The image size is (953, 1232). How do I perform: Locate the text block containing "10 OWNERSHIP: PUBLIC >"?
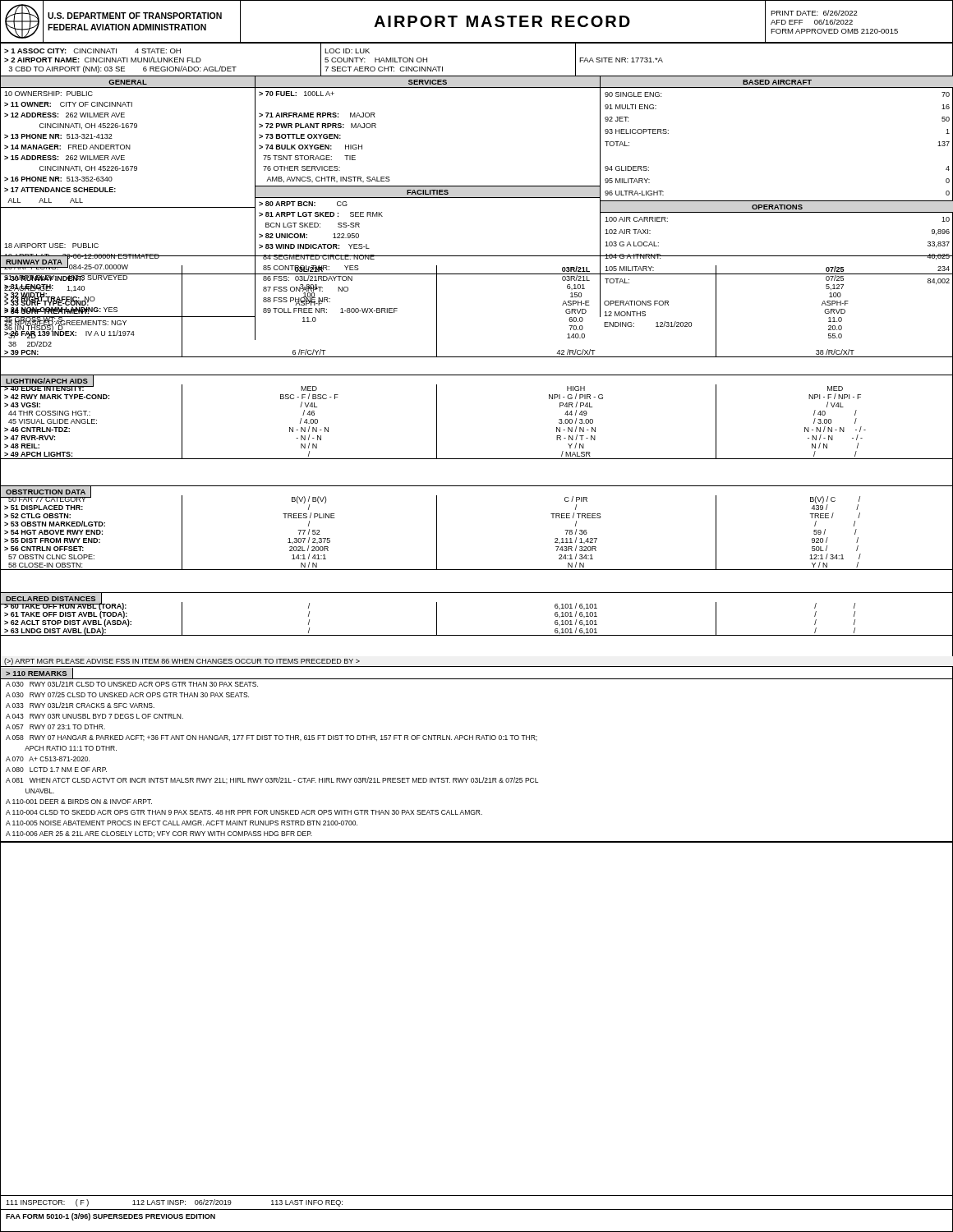point(128,147)
